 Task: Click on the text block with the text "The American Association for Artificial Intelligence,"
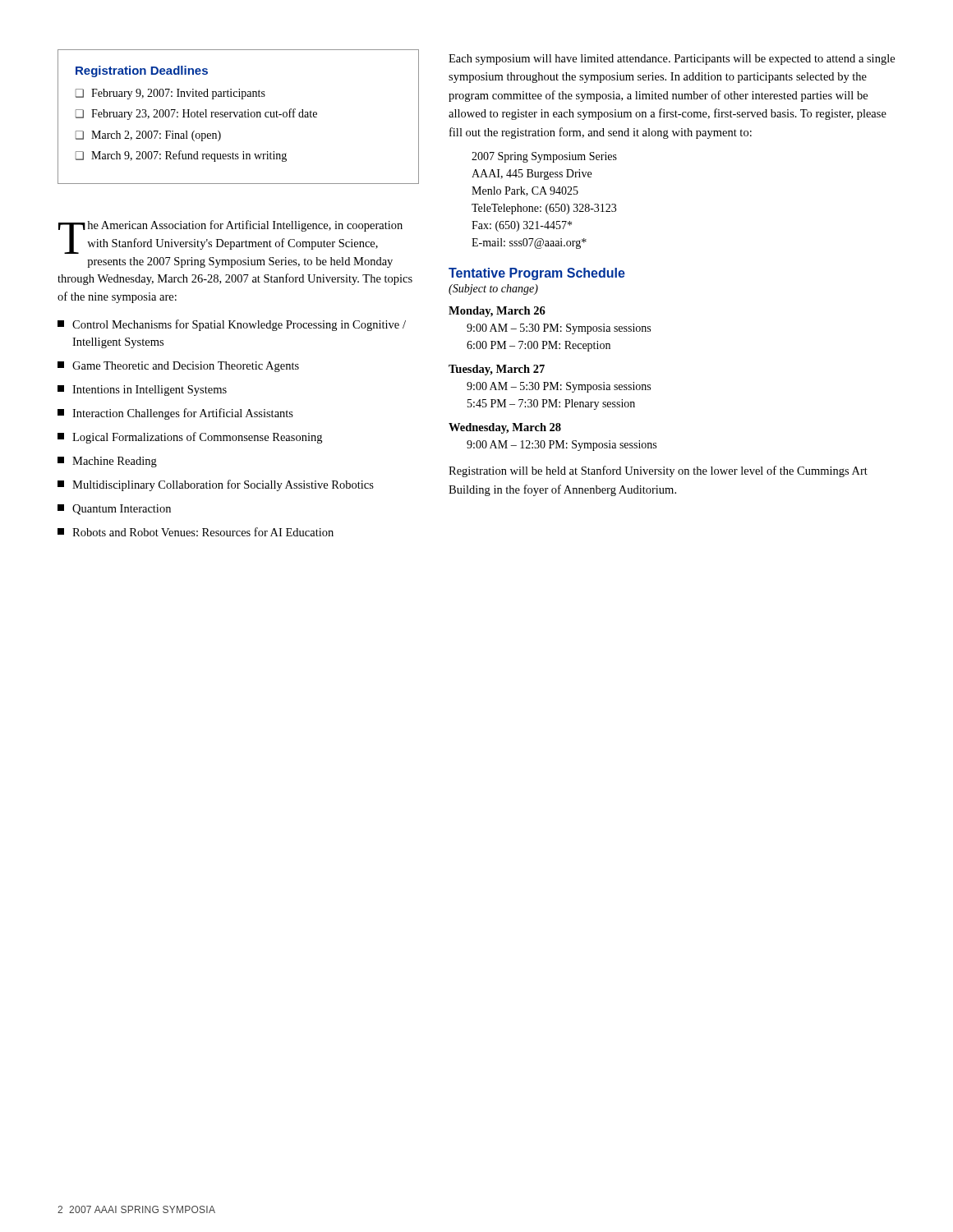pos(235,260)
